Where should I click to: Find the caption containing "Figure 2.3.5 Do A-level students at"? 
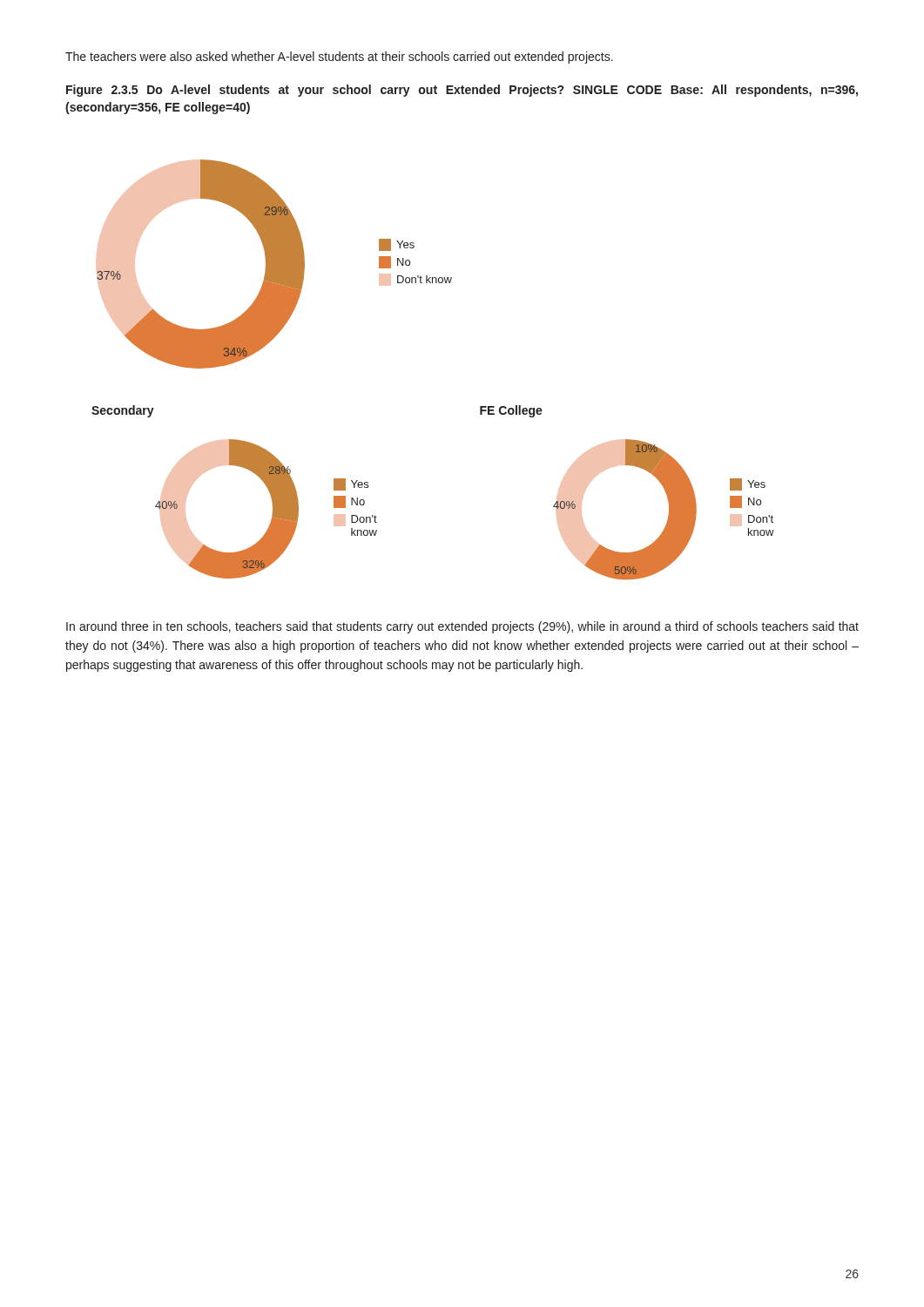(462, 98)
